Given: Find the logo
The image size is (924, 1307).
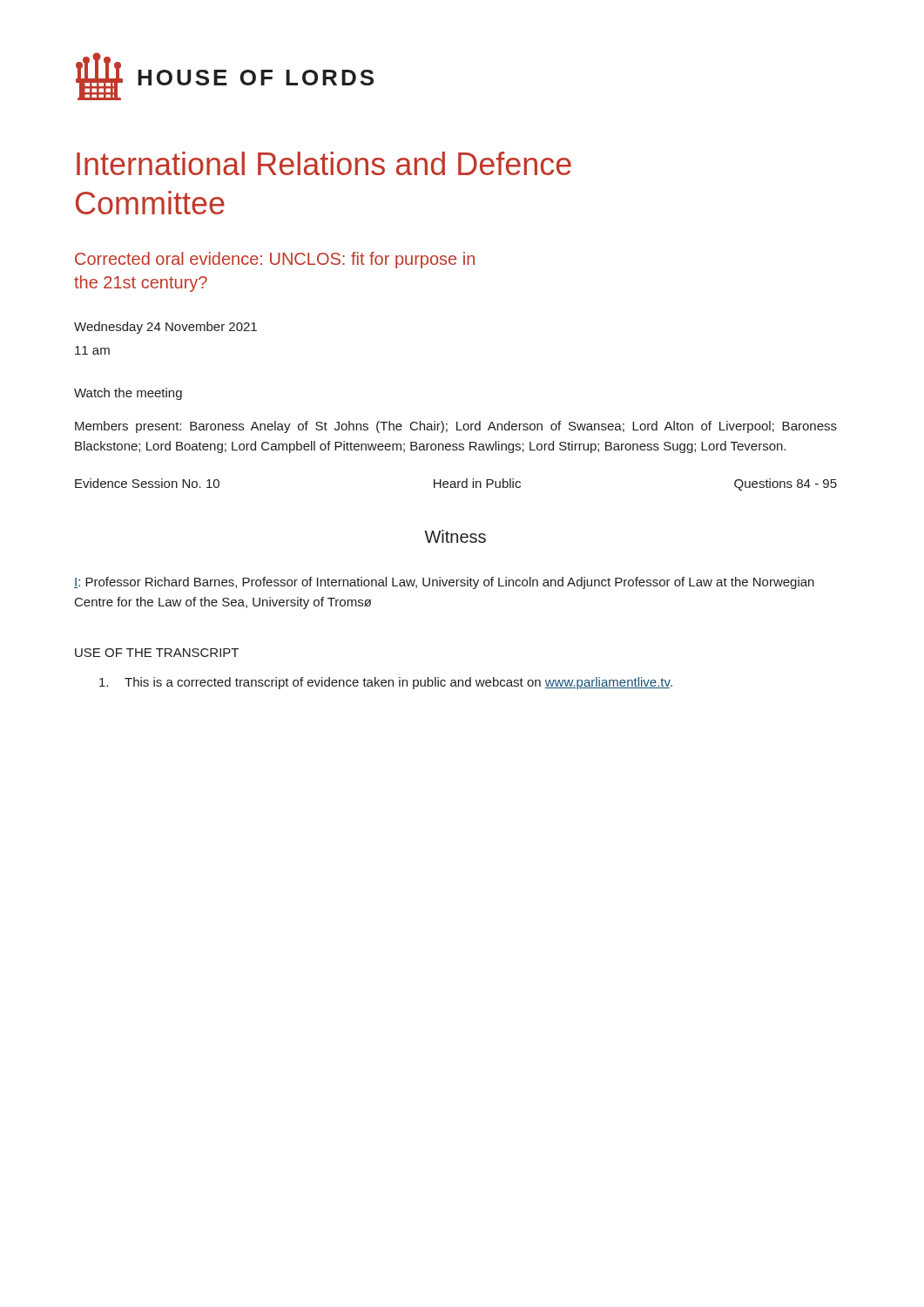Looking at the screenshot, I should click(455, 78).
